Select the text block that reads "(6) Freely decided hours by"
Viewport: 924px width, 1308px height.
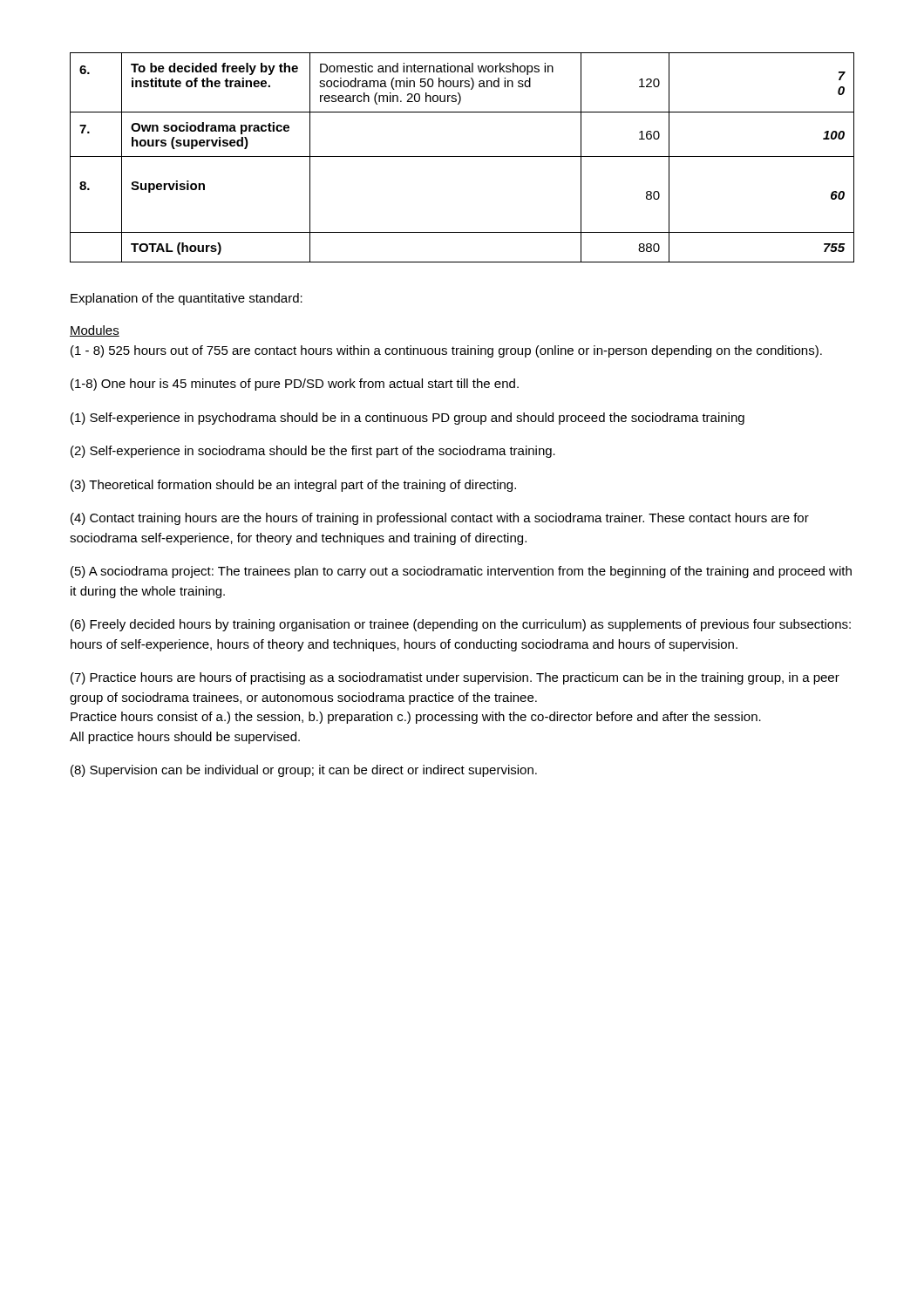(x=461, y=634)
